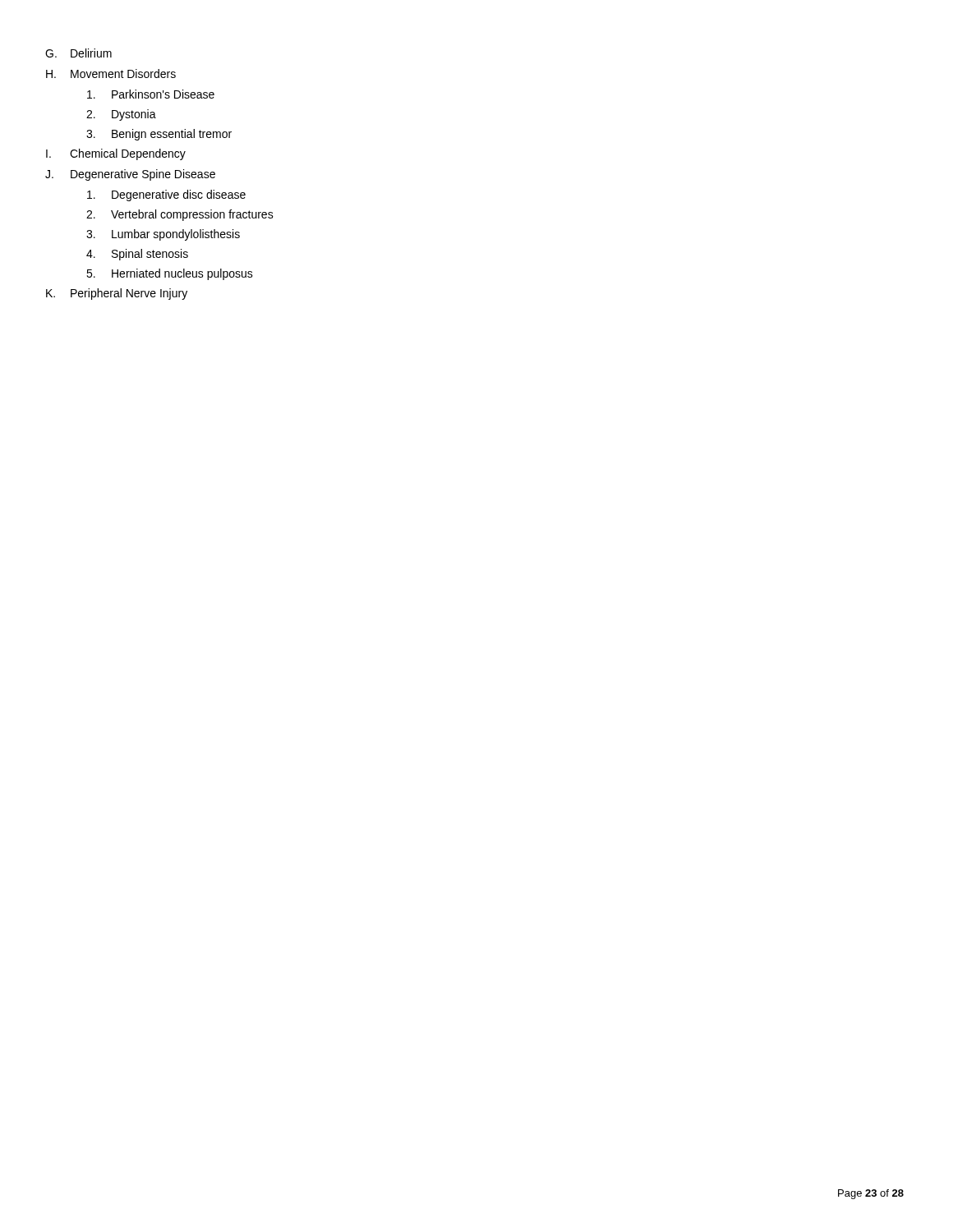The height and width of the screenshot is (1232, 953).
Task: Click on the text block starting "H. Movement Disorders"
Action: point(111,74)
